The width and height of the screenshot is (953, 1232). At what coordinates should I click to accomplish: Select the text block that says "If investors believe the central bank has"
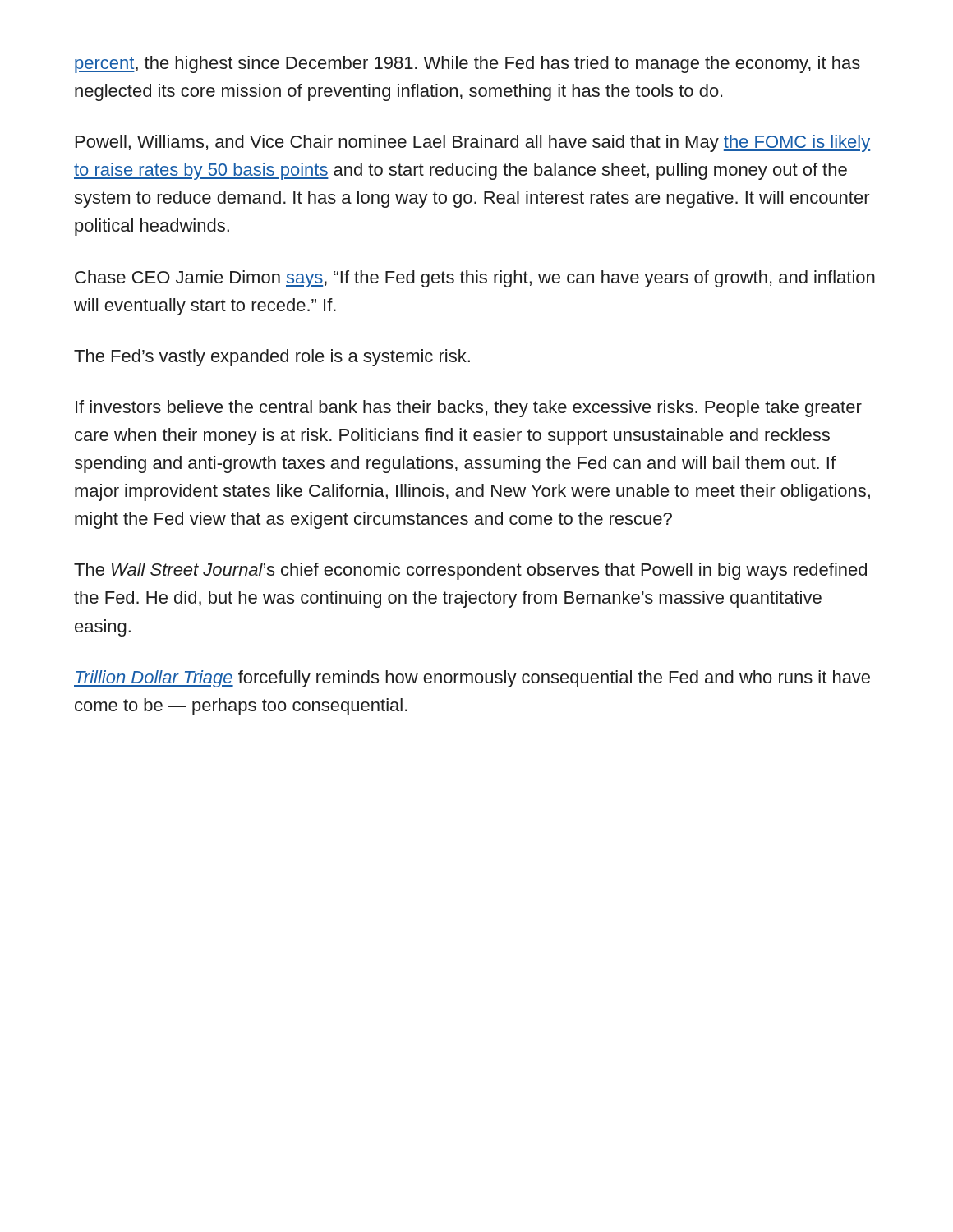(x=473, y=463)
